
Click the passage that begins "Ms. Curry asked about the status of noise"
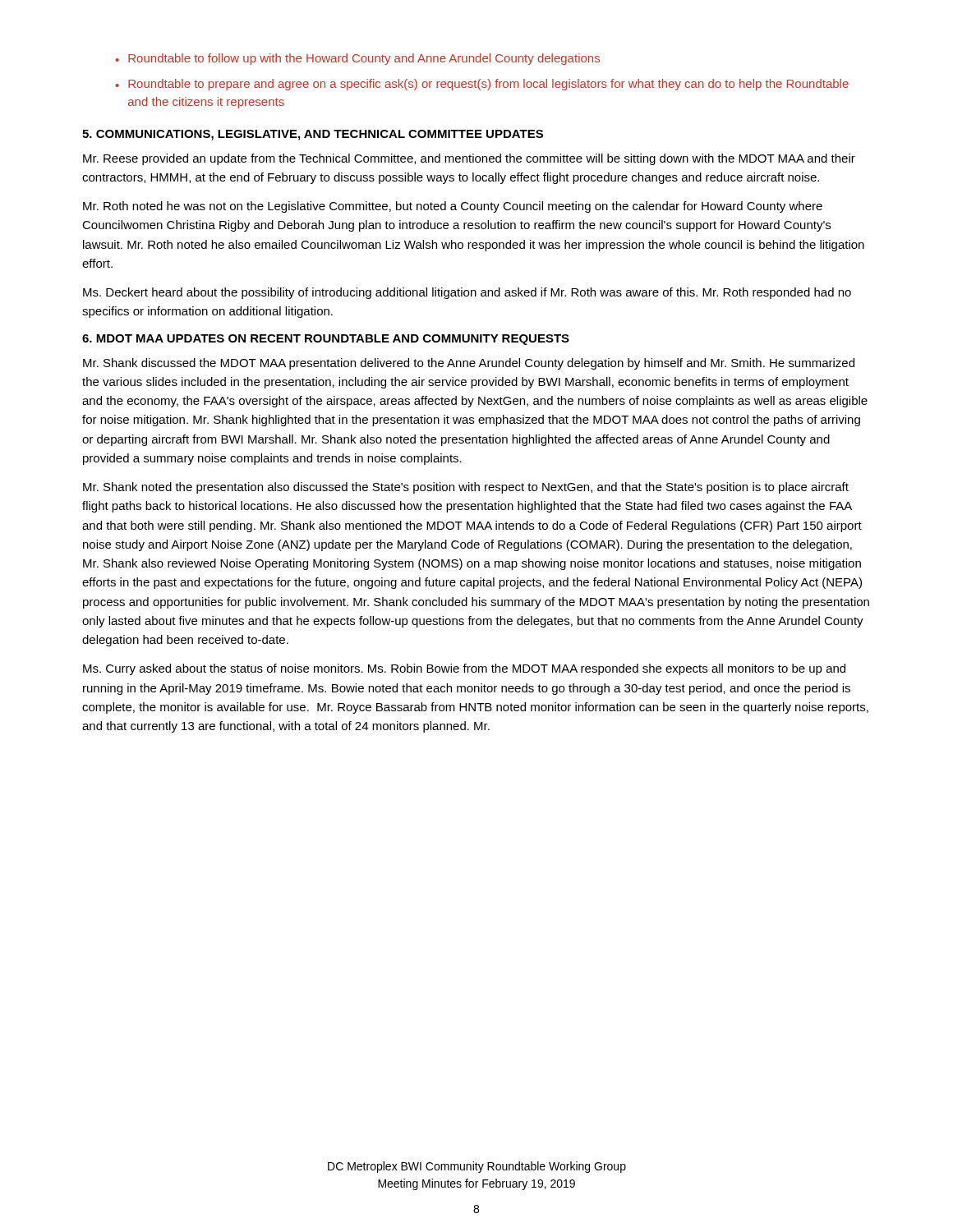[476, 697]
